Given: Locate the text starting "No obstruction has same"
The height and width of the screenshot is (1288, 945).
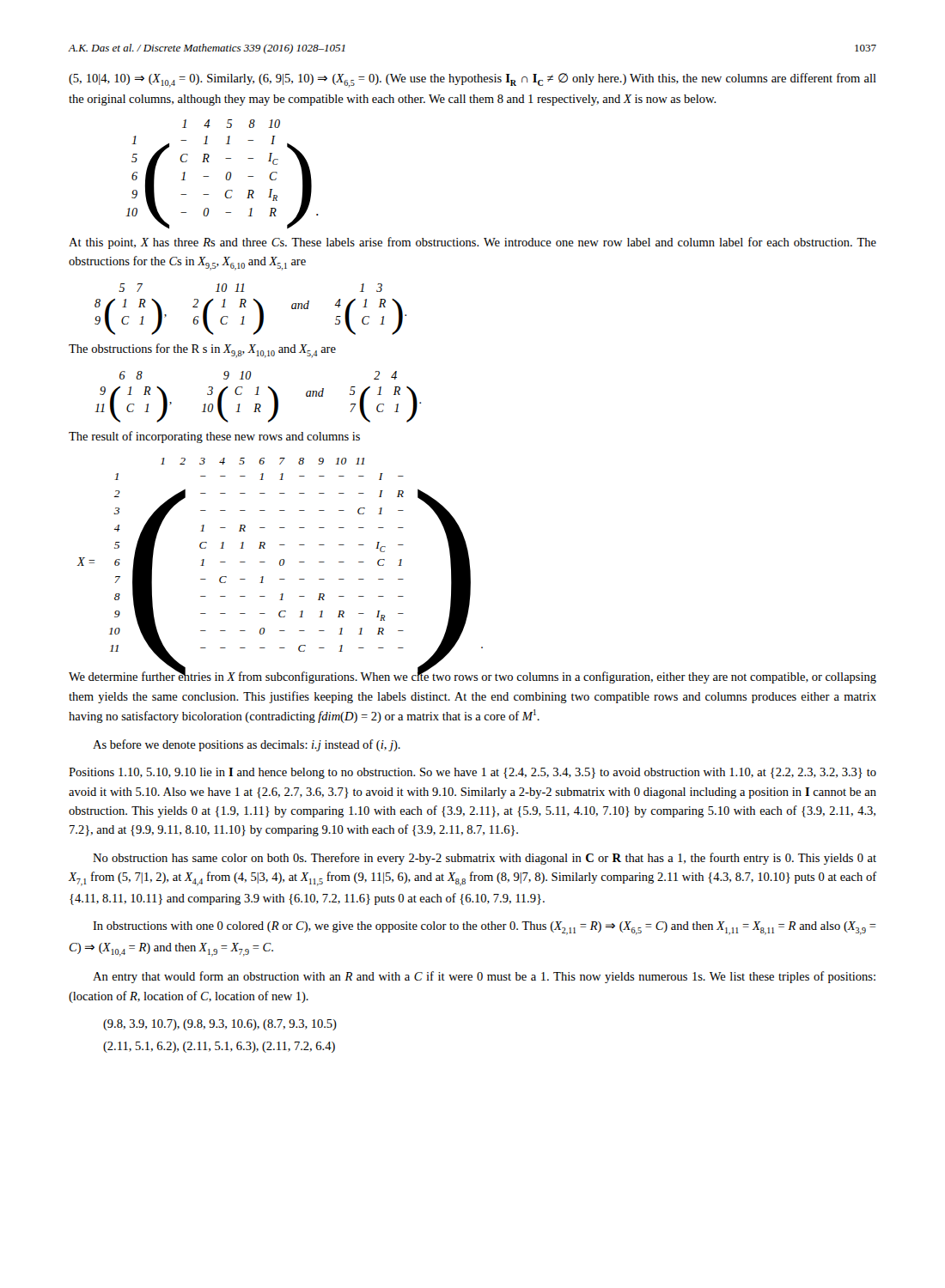Looking at the screenshot, I should click(x=472, y=878).
